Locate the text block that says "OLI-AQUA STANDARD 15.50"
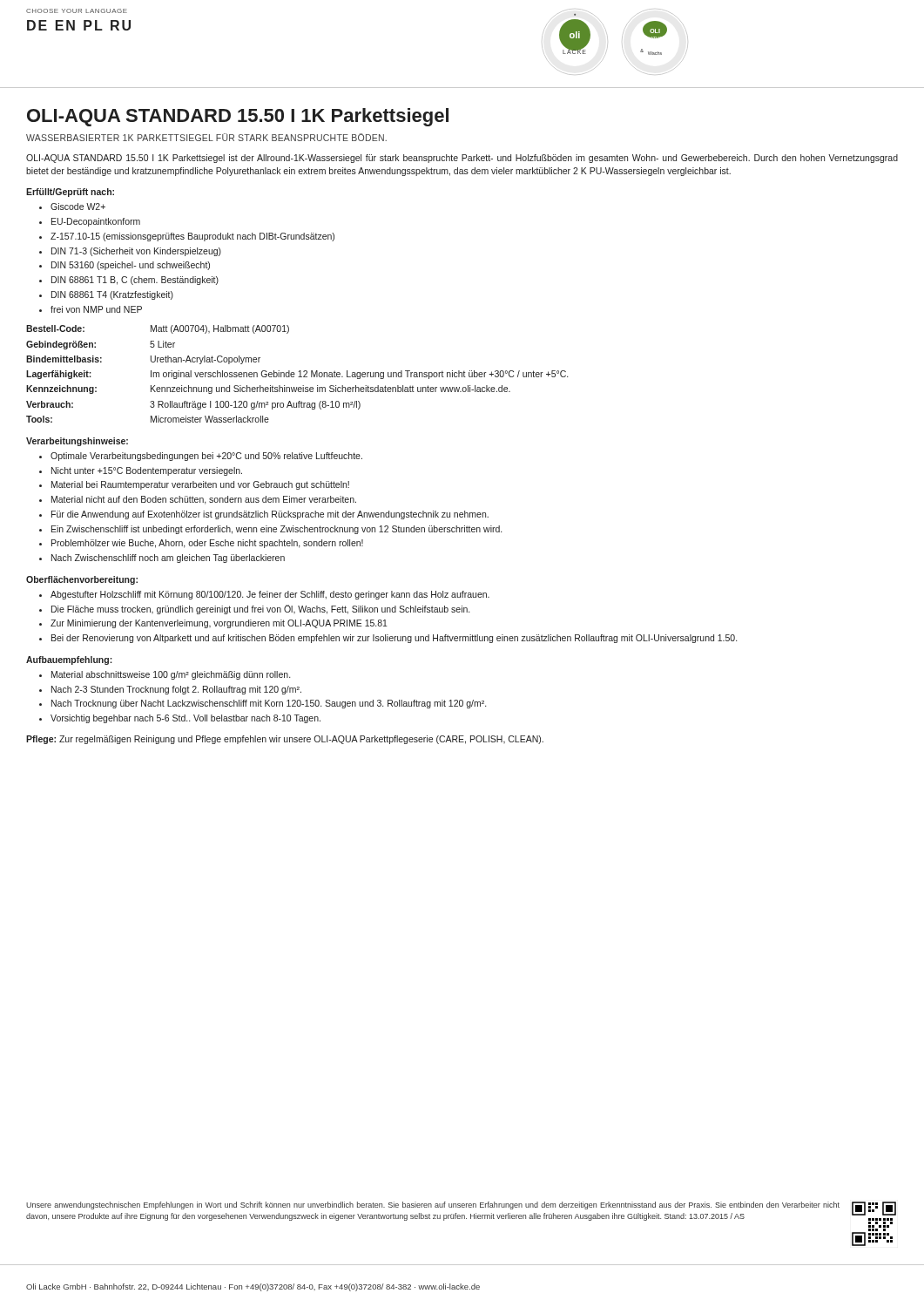924x1307 pixels. coord(462,164)
